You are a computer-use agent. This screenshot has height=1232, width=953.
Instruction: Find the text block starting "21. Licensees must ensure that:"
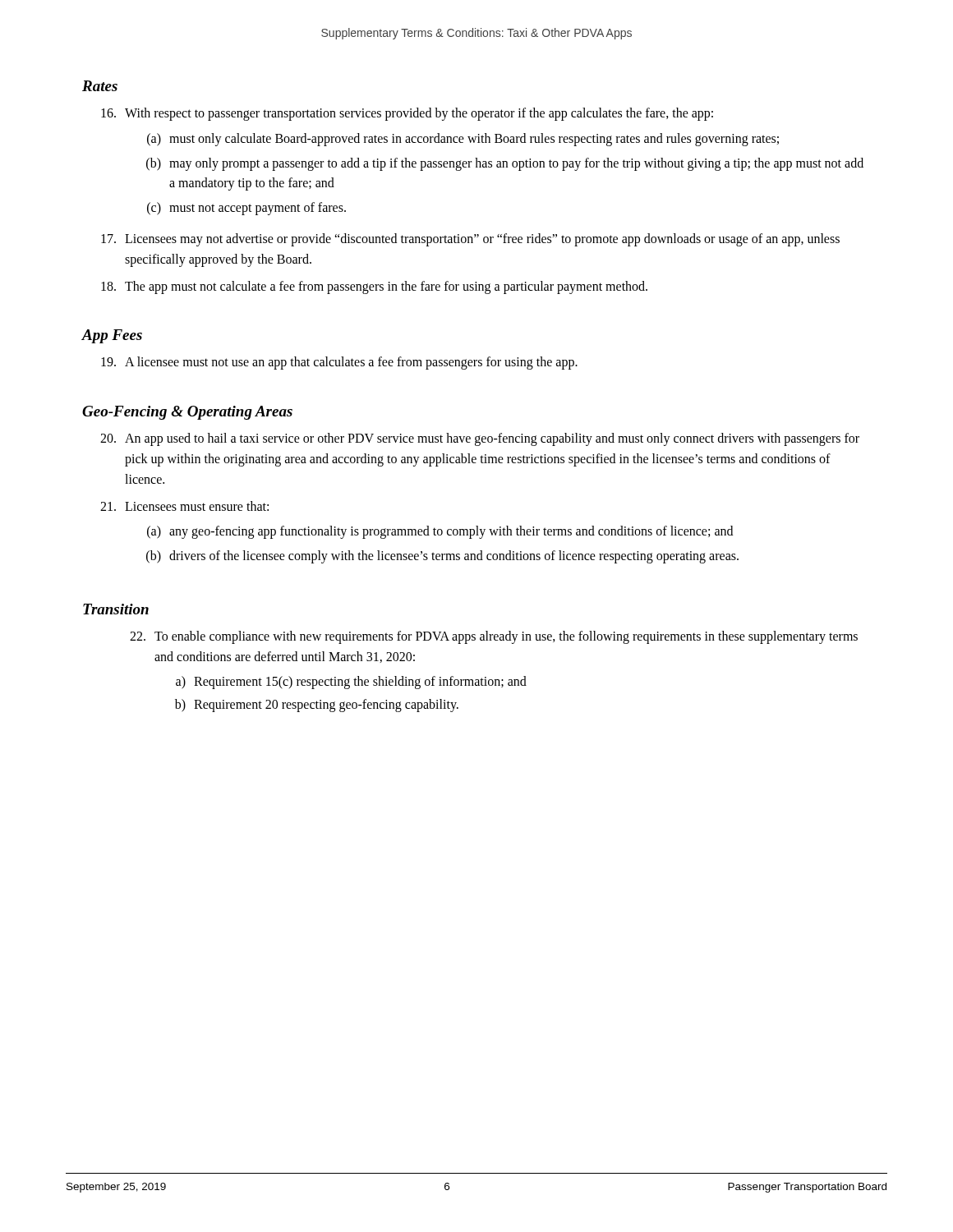476,534
